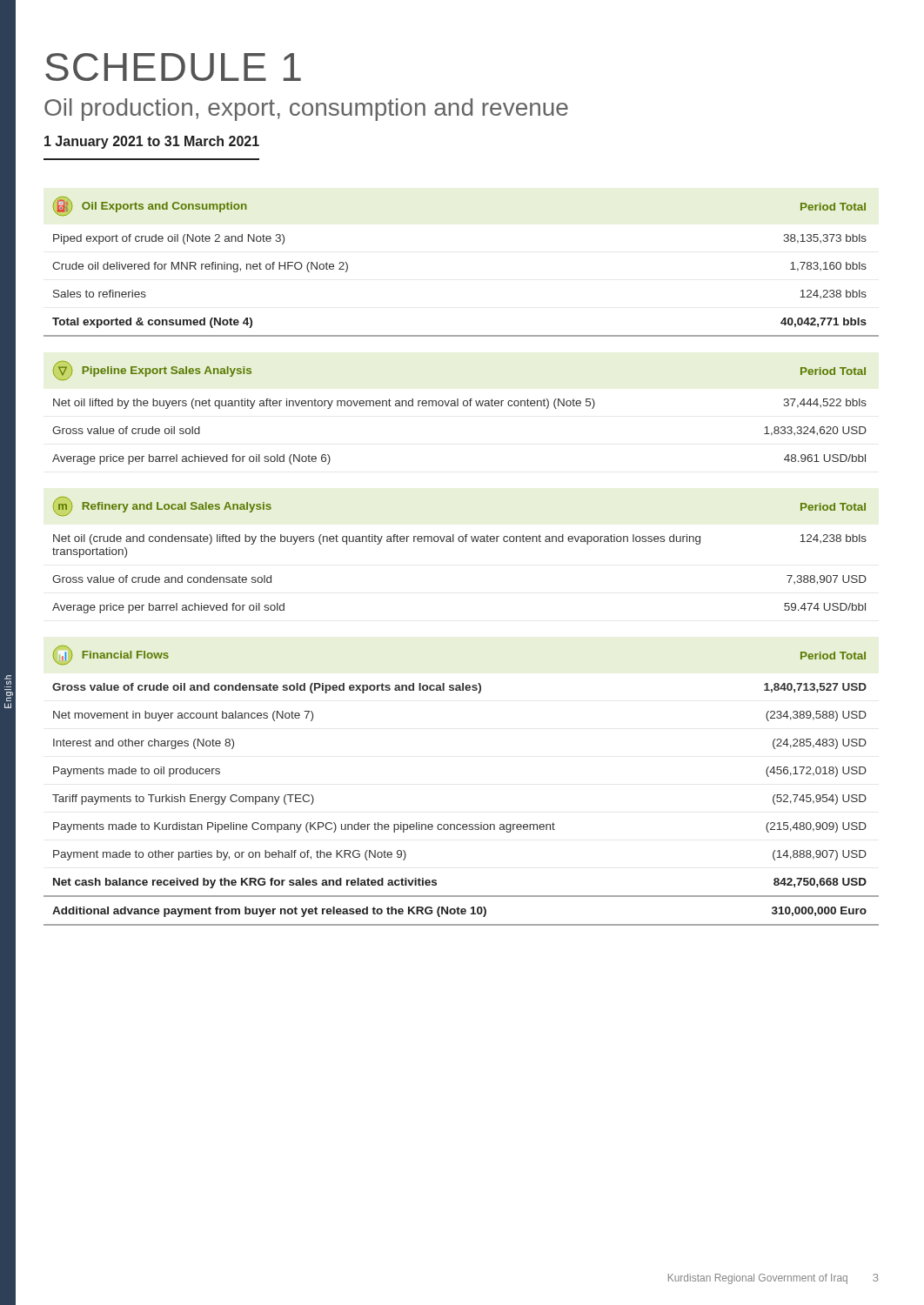
Task: Where is the section header that starts "1 January 2021 to 31"?
Action: 151,141
